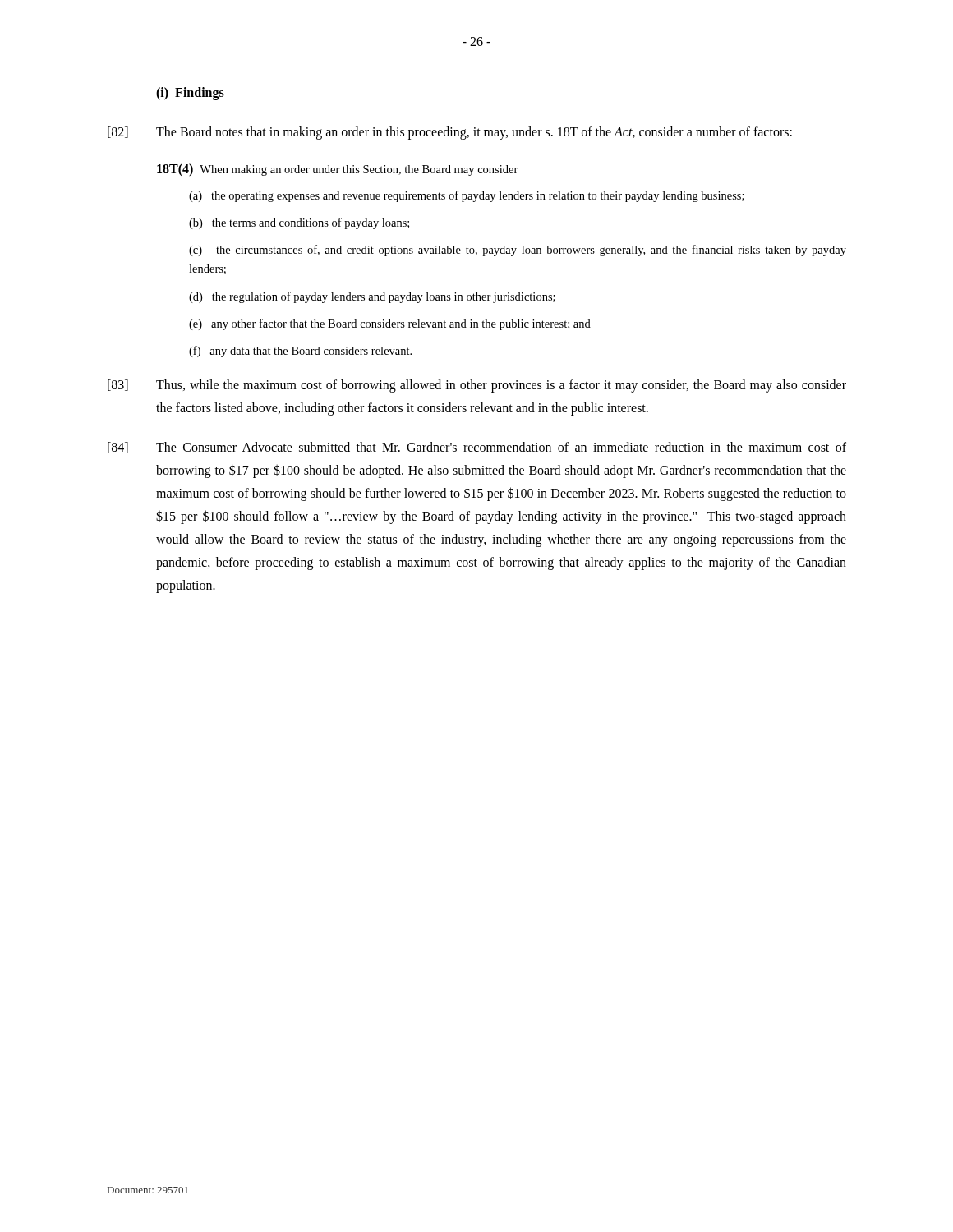Image resolution: width=953 pixels, height=1232 pixels.
Task: Select the text starting "(b) the terms and conditions of payday"
Action: [x=300, y=223]
